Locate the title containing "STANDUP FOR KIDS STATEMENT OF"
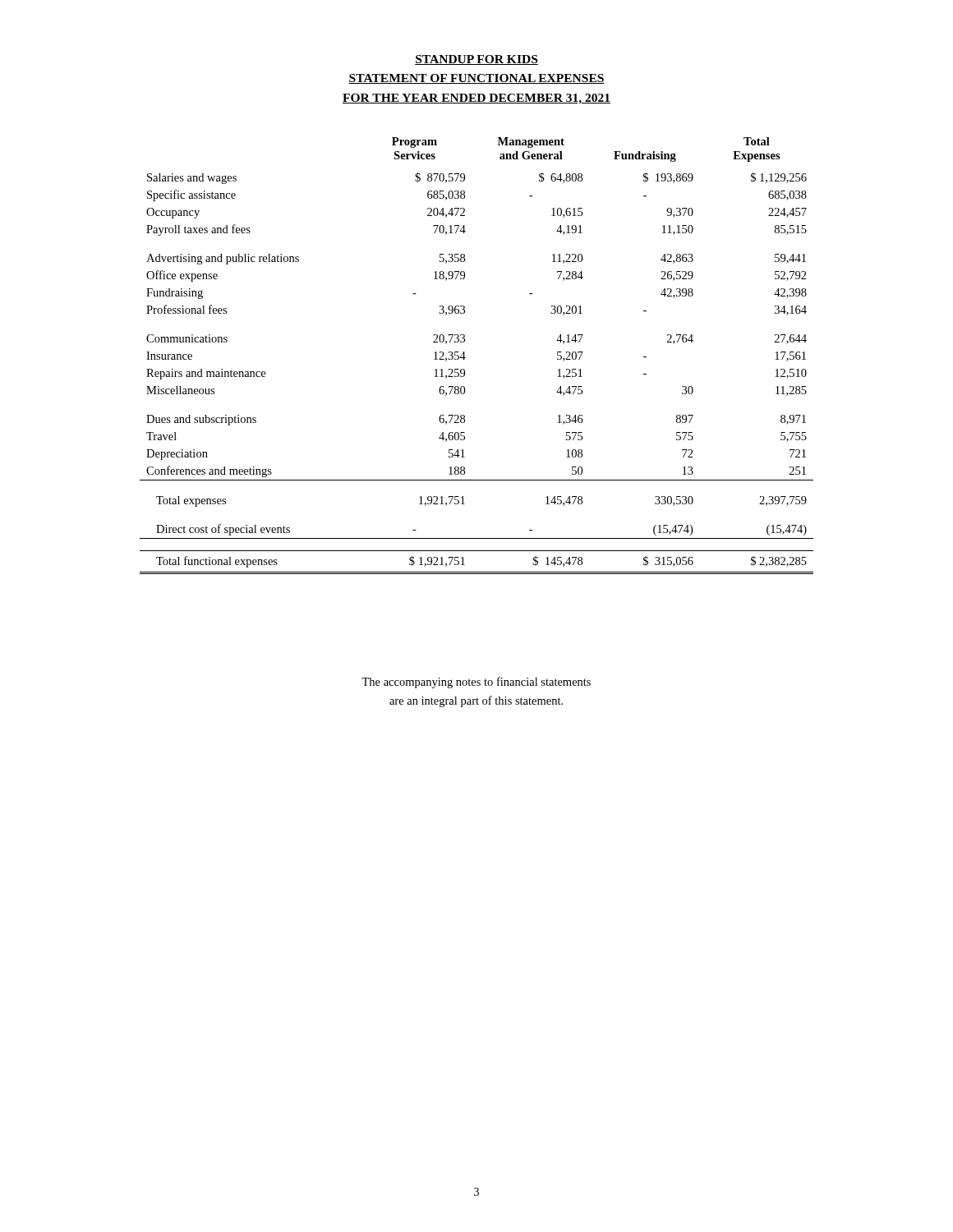Image resolution: width=953 pixels, height=1232 pixels. (x=476, y=78)
